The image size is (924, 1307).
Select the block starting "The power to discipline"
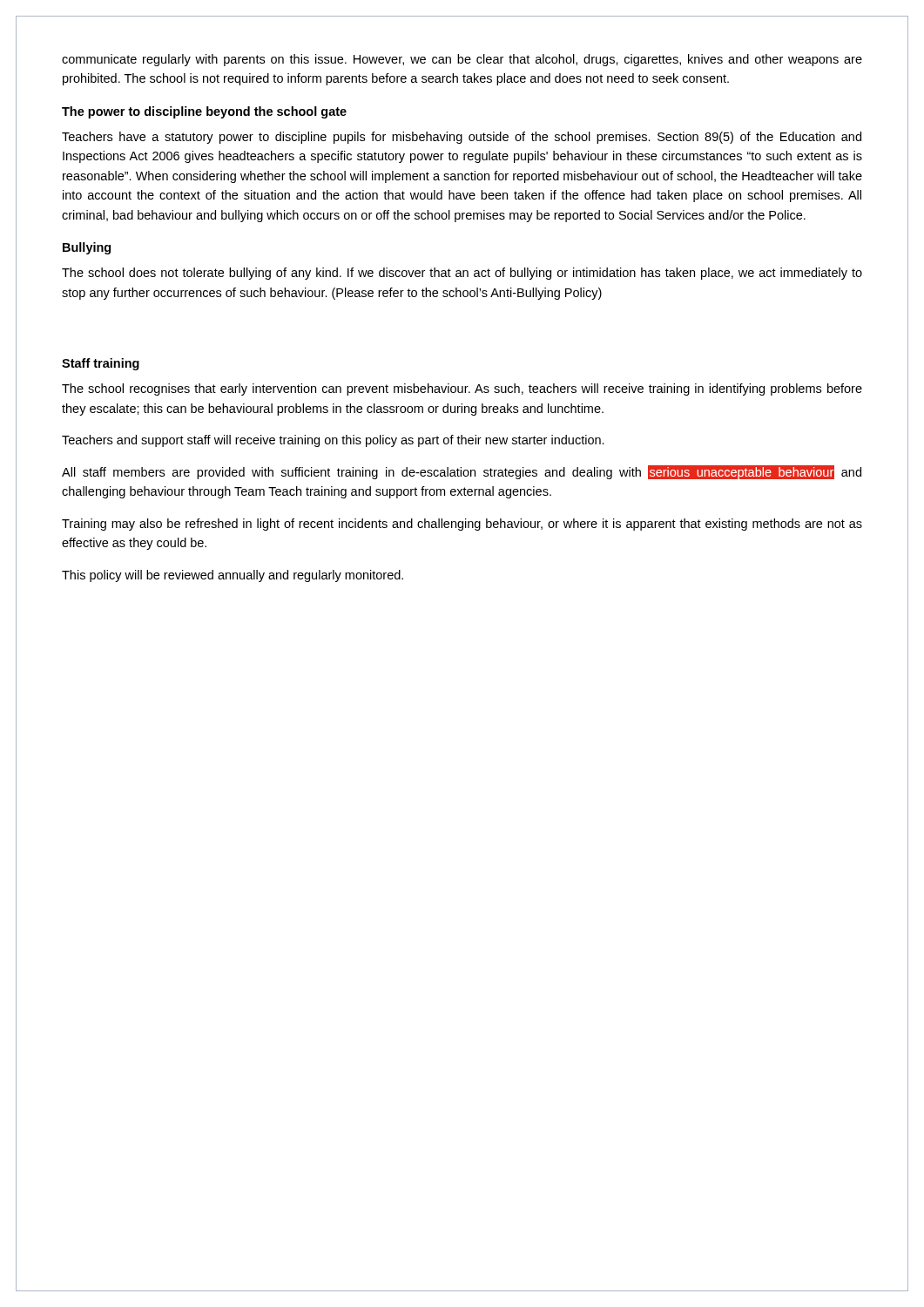pos(204,111)
